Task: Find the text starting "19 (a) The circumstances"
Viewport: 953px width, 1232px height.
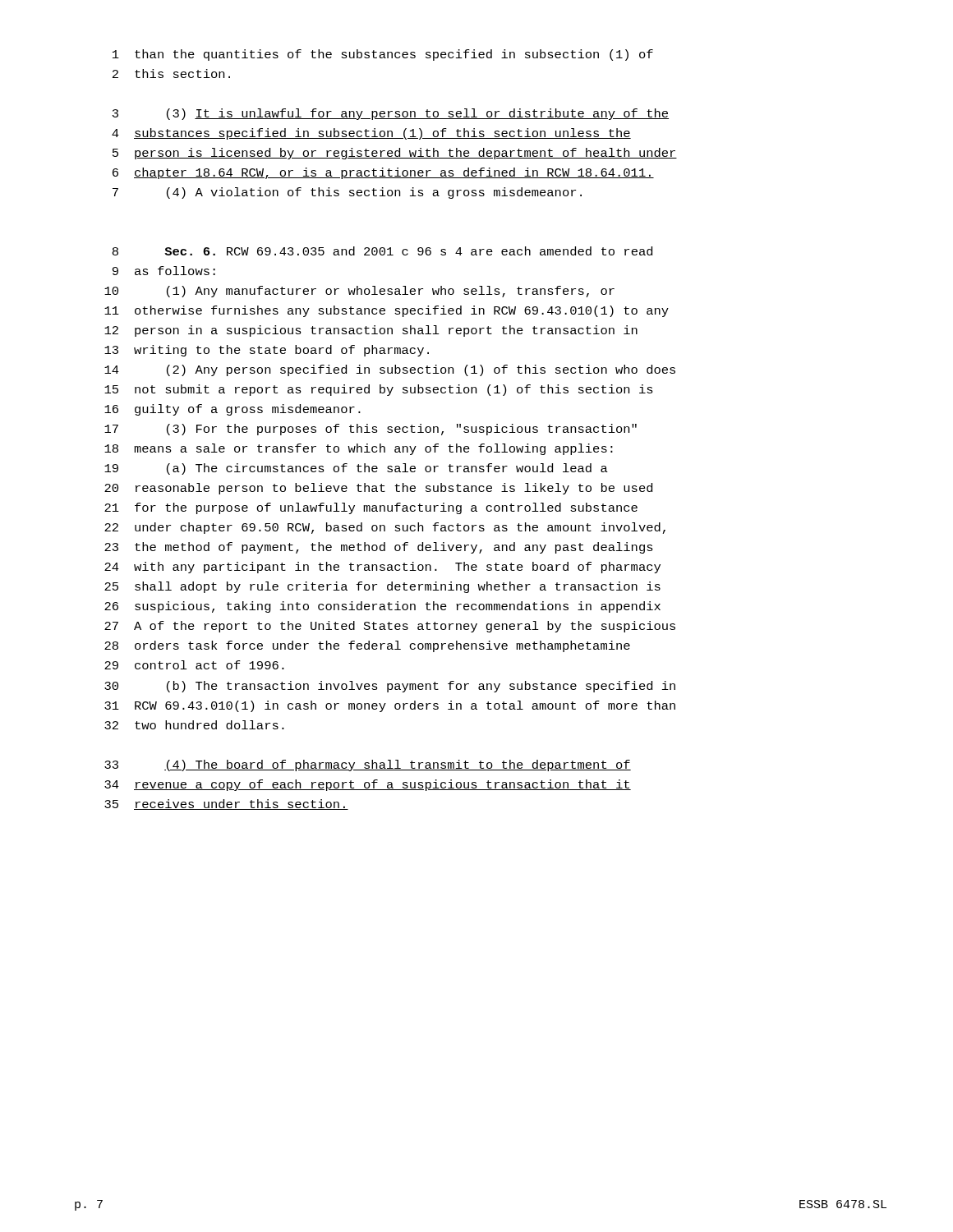Action: tap(481, 469)
